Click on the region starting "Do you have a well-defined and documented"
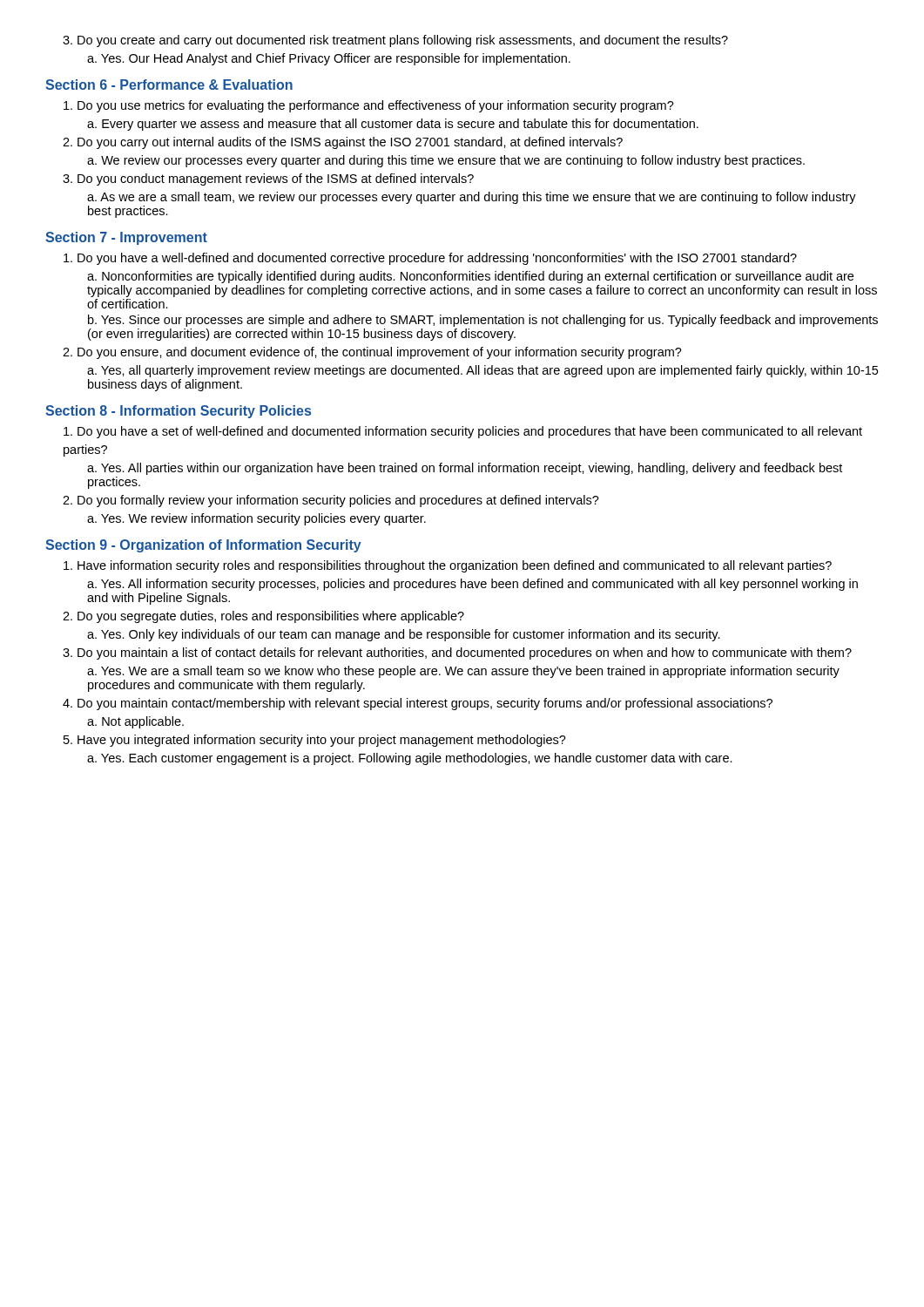Image resolution: width=924 pixels, height=1307 pixels. pos(471,295)
